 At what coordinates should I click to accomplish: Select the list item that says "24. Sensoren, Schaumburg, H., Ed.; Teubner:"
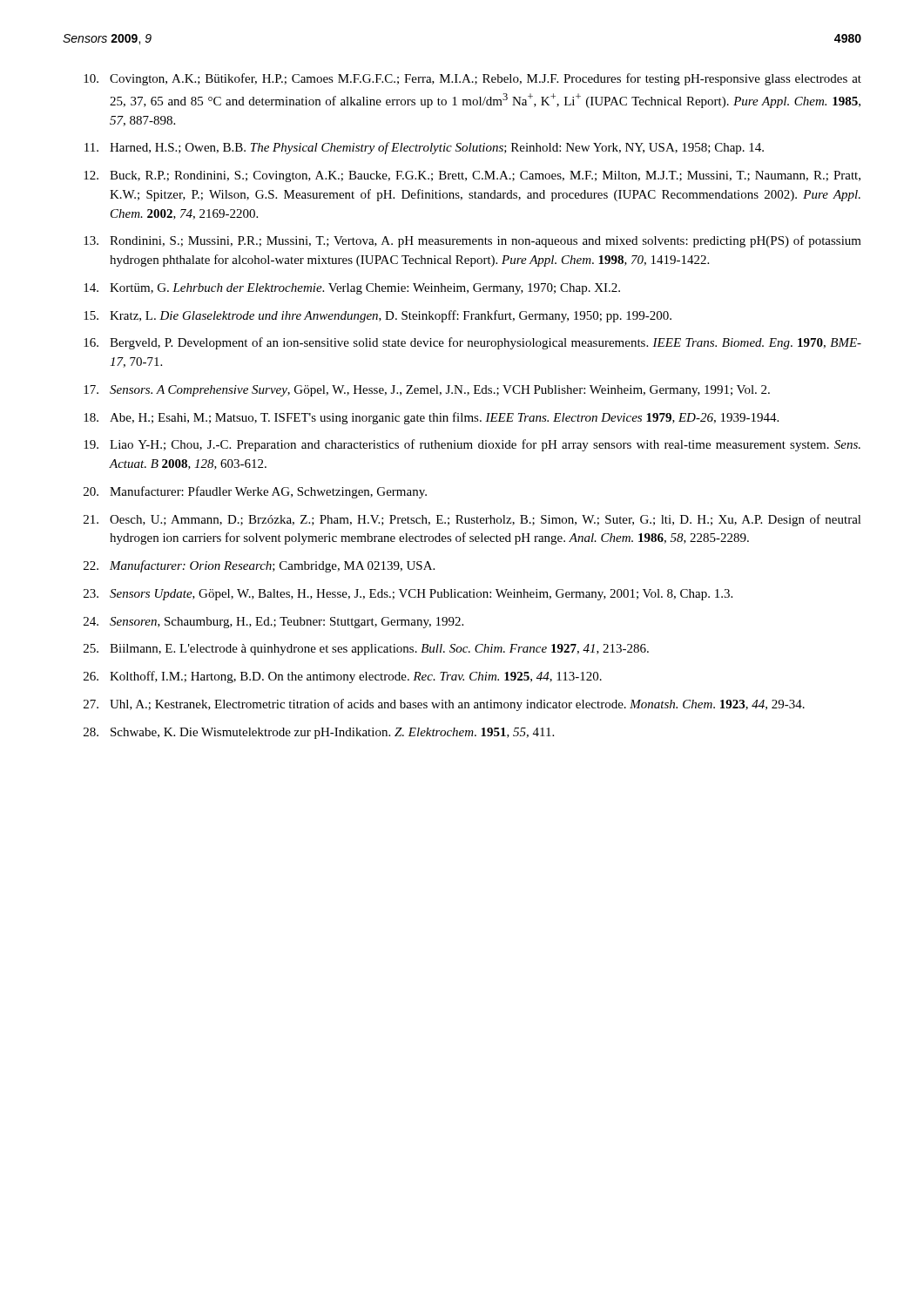click(x=462, y=622)
